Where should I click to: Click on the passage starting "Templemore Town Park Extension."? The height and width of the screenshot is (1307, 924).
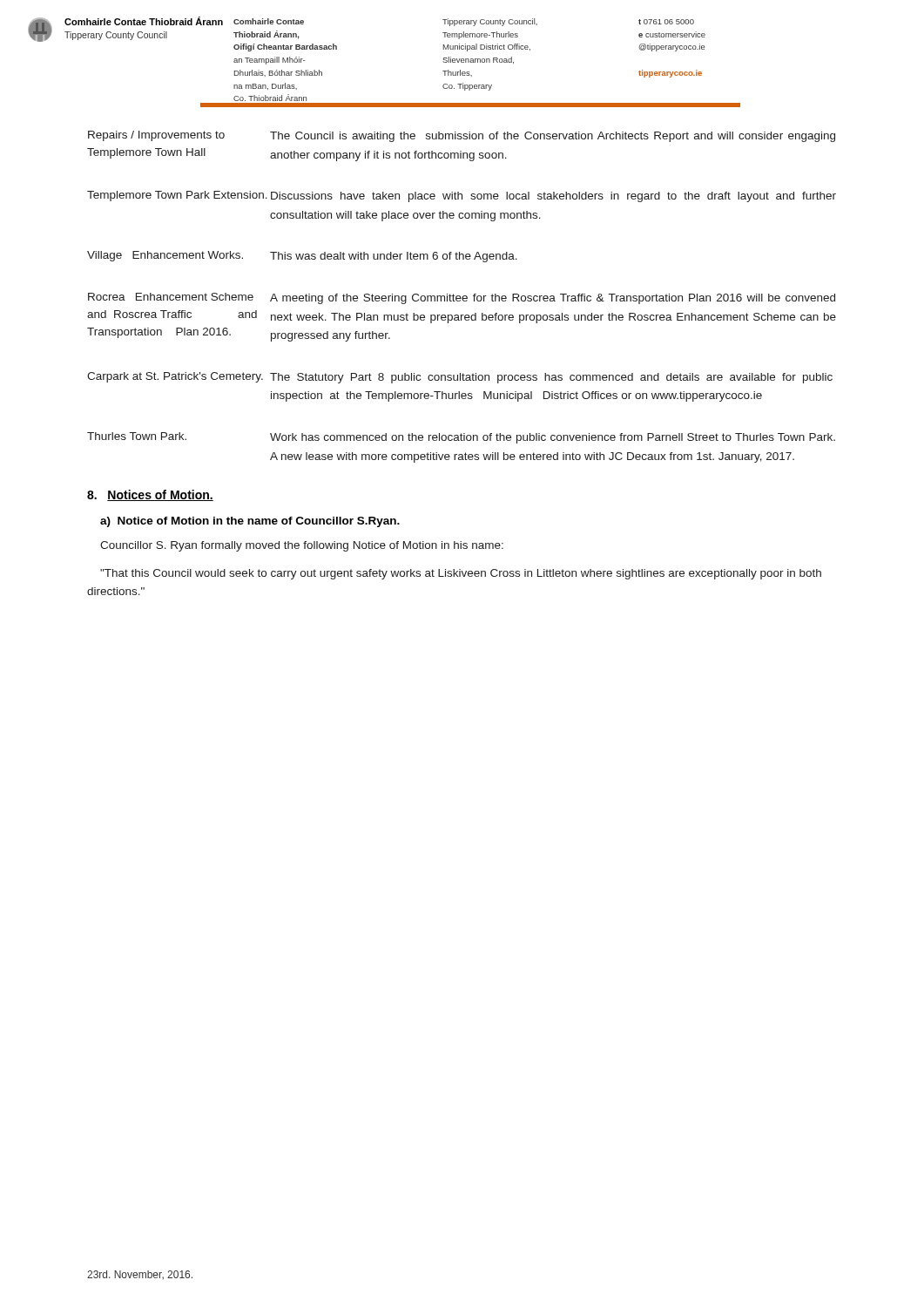(x=178, y=195)
